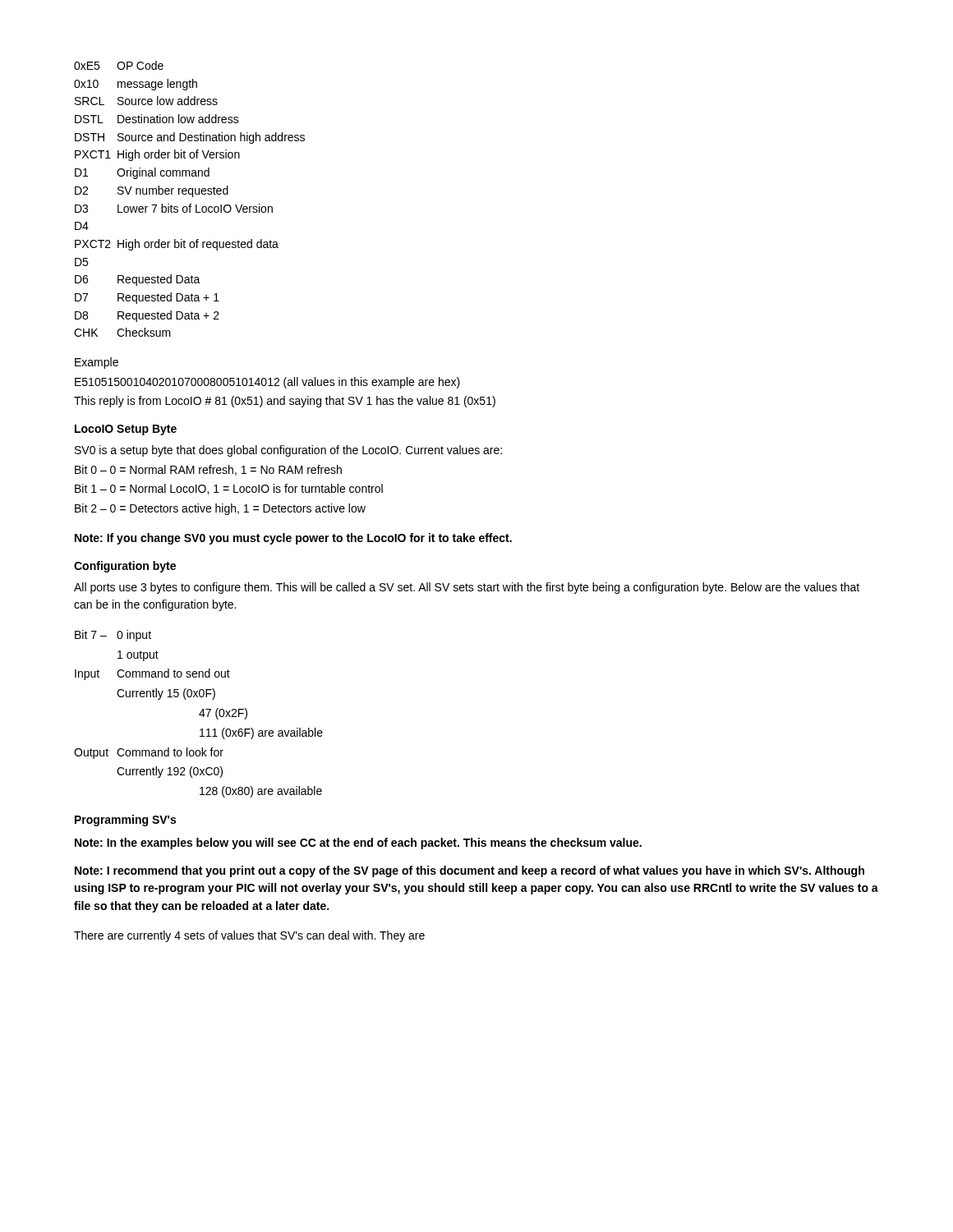
Task: Select the list item that says "SRCLSource low address"
Action: [146, 102]
